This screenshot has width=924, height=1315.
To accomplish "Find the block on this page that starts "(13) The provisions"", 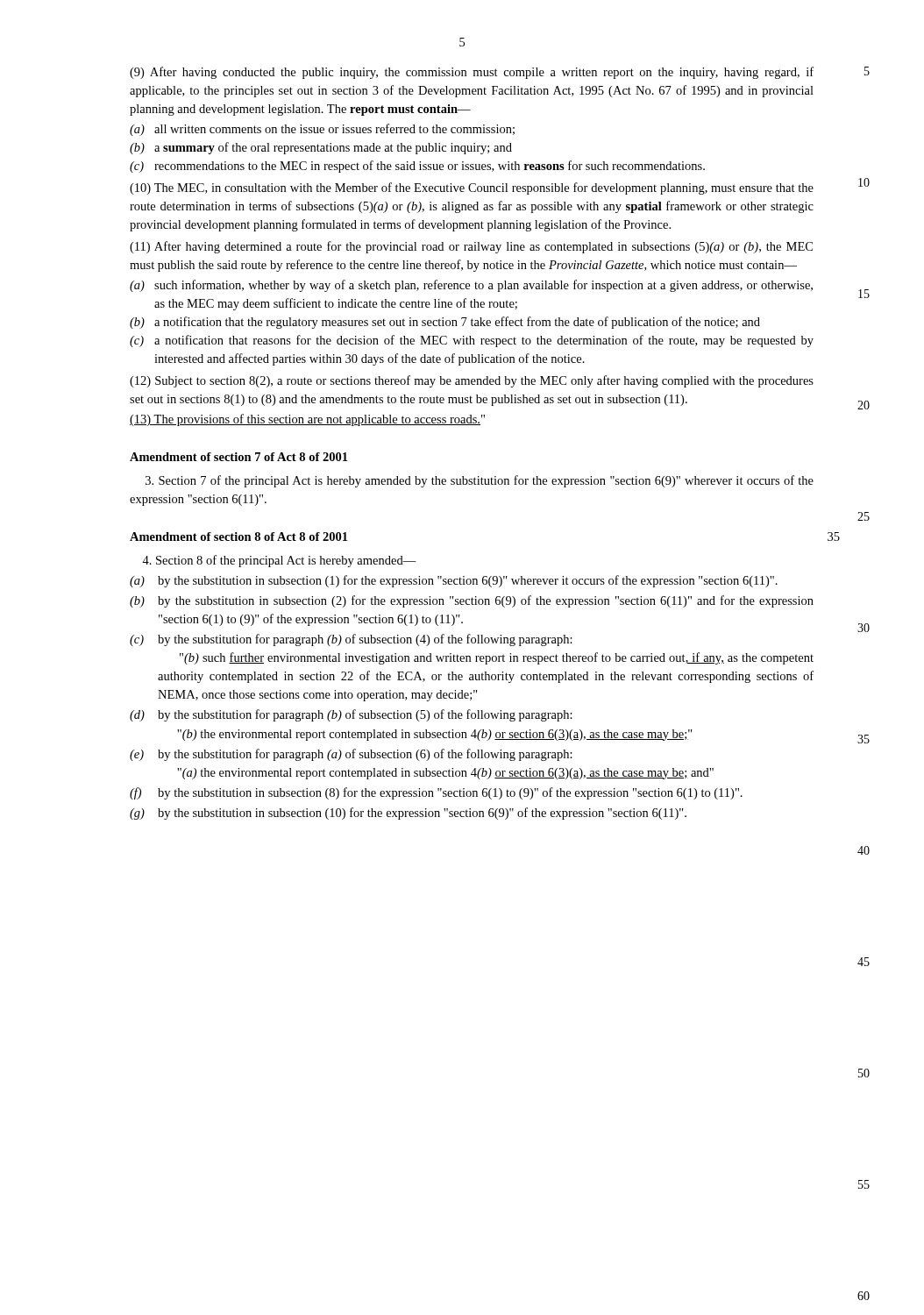I will click(472, 420).
